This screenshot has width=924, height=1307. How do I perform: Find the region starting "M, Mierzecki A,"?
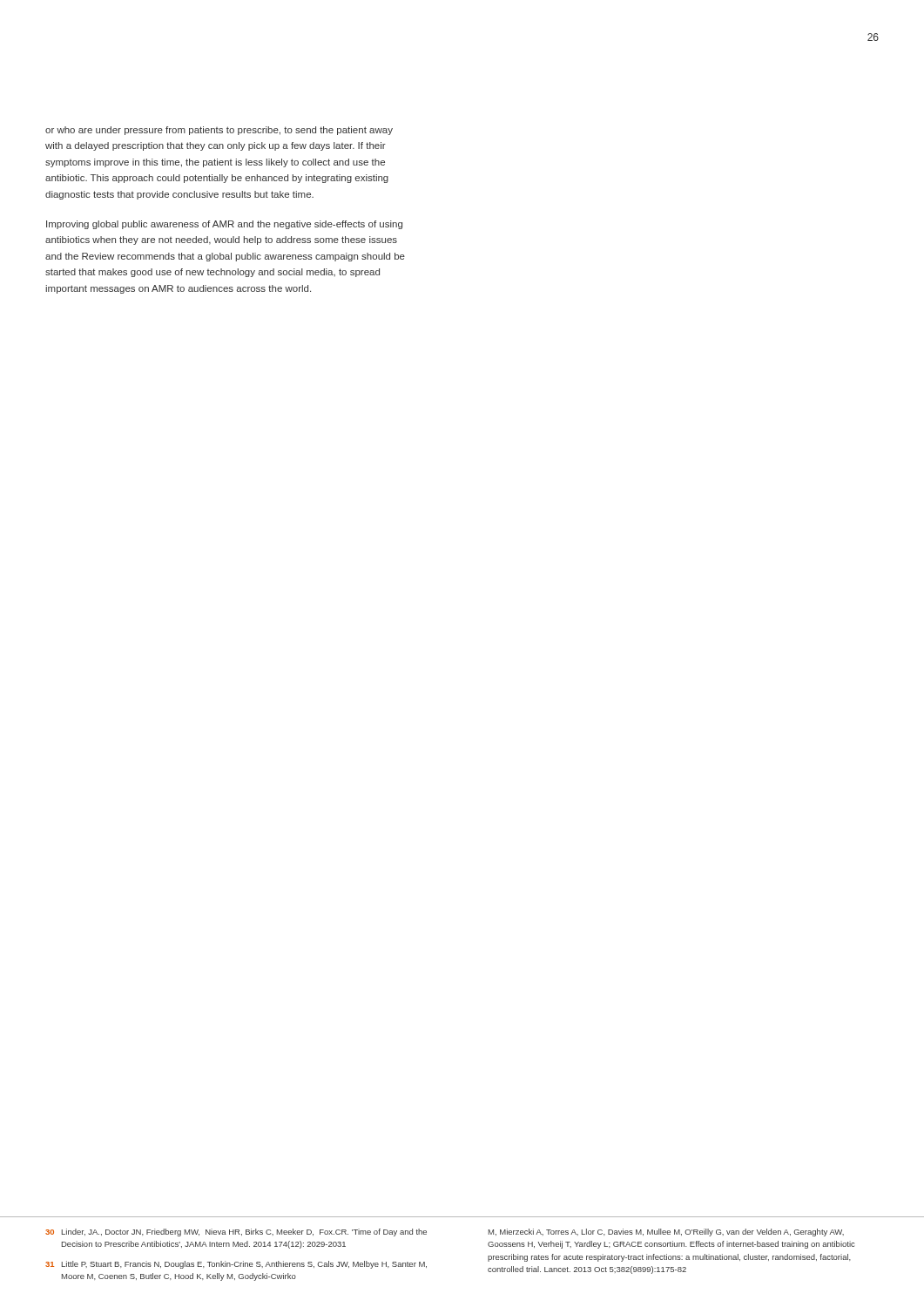coord(671,1250)
